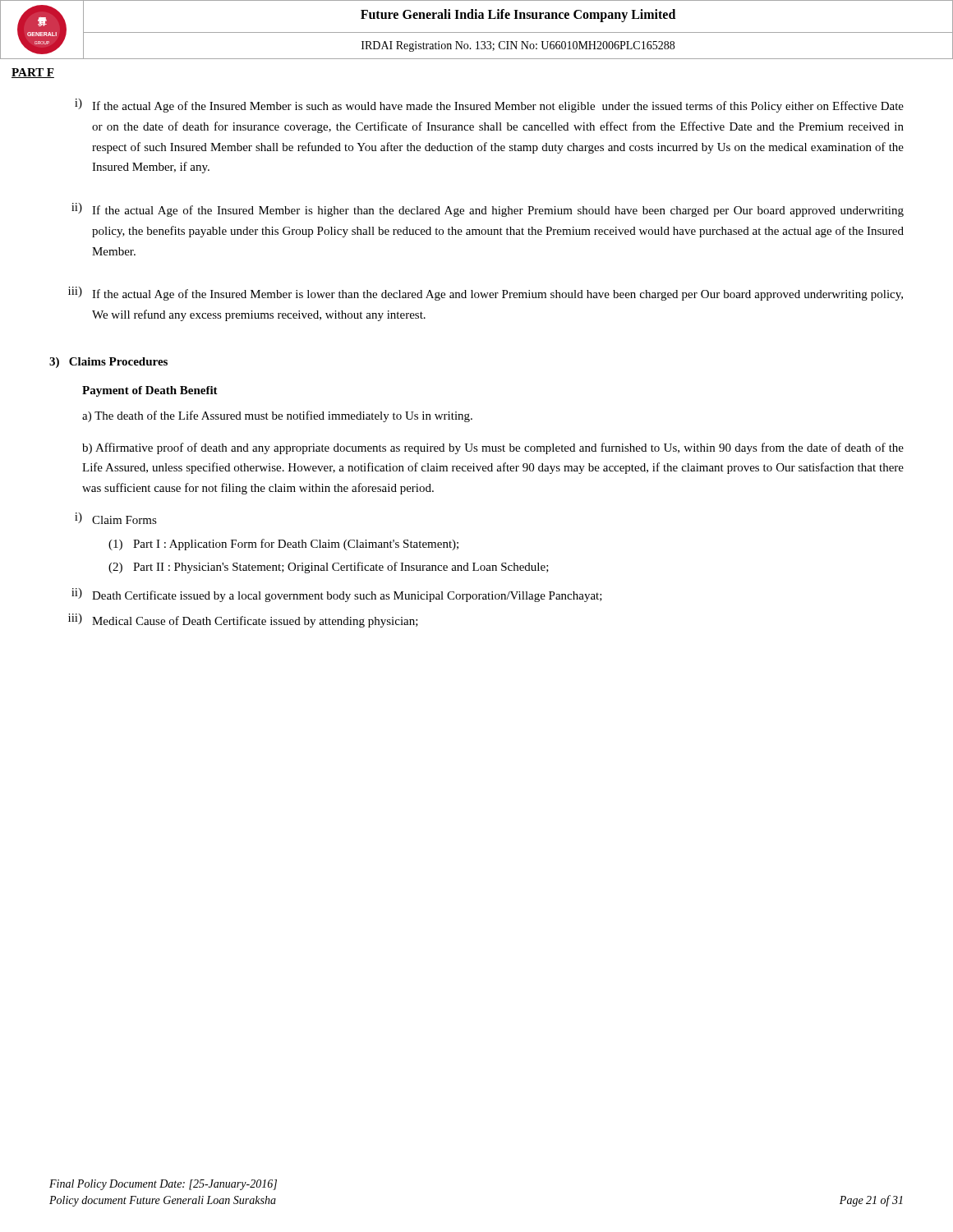
Task: Point to the element starting "PART F"
Action: [x=33, y=72]
